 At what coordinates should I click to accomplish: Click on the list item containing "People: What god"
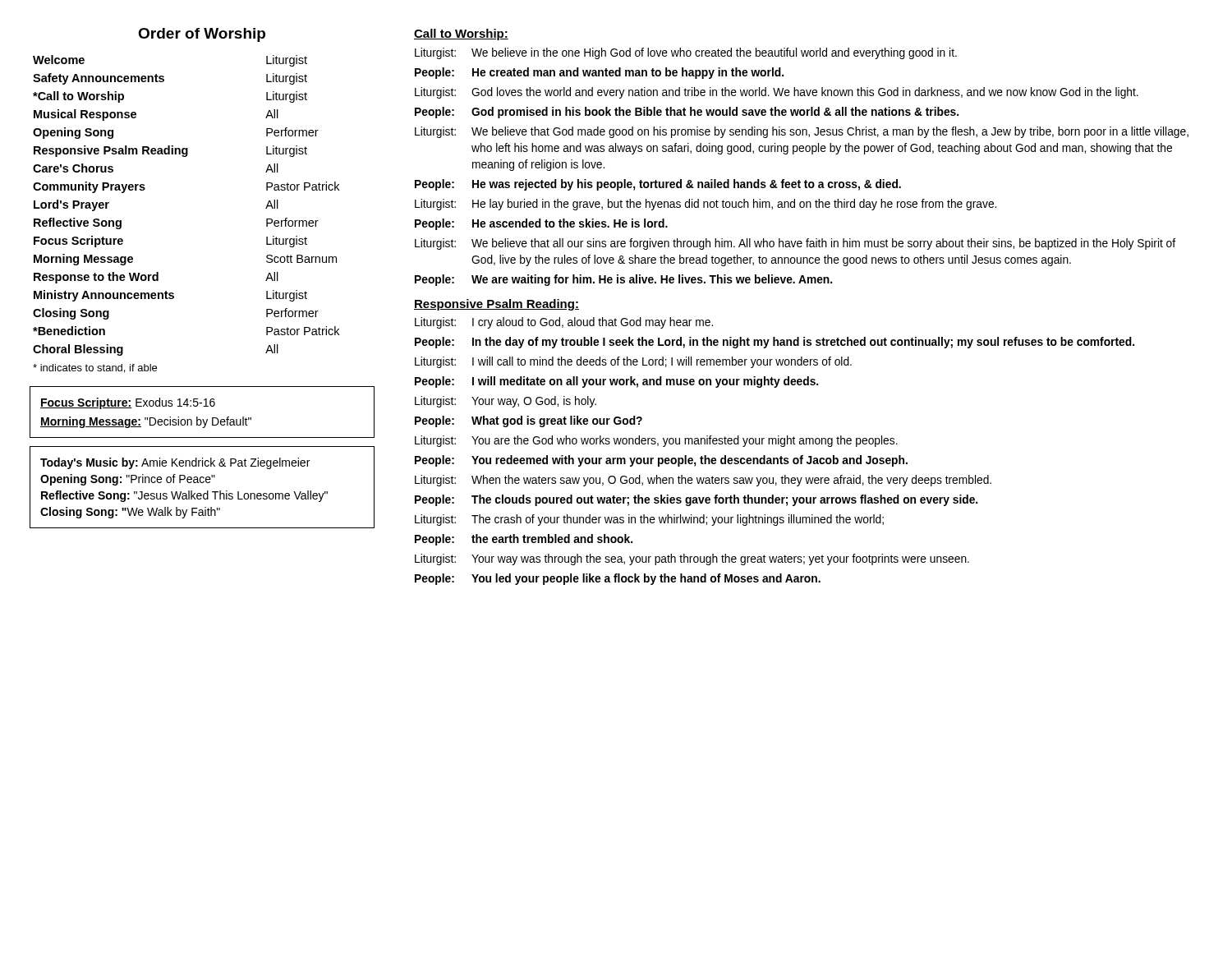(529, 421)
